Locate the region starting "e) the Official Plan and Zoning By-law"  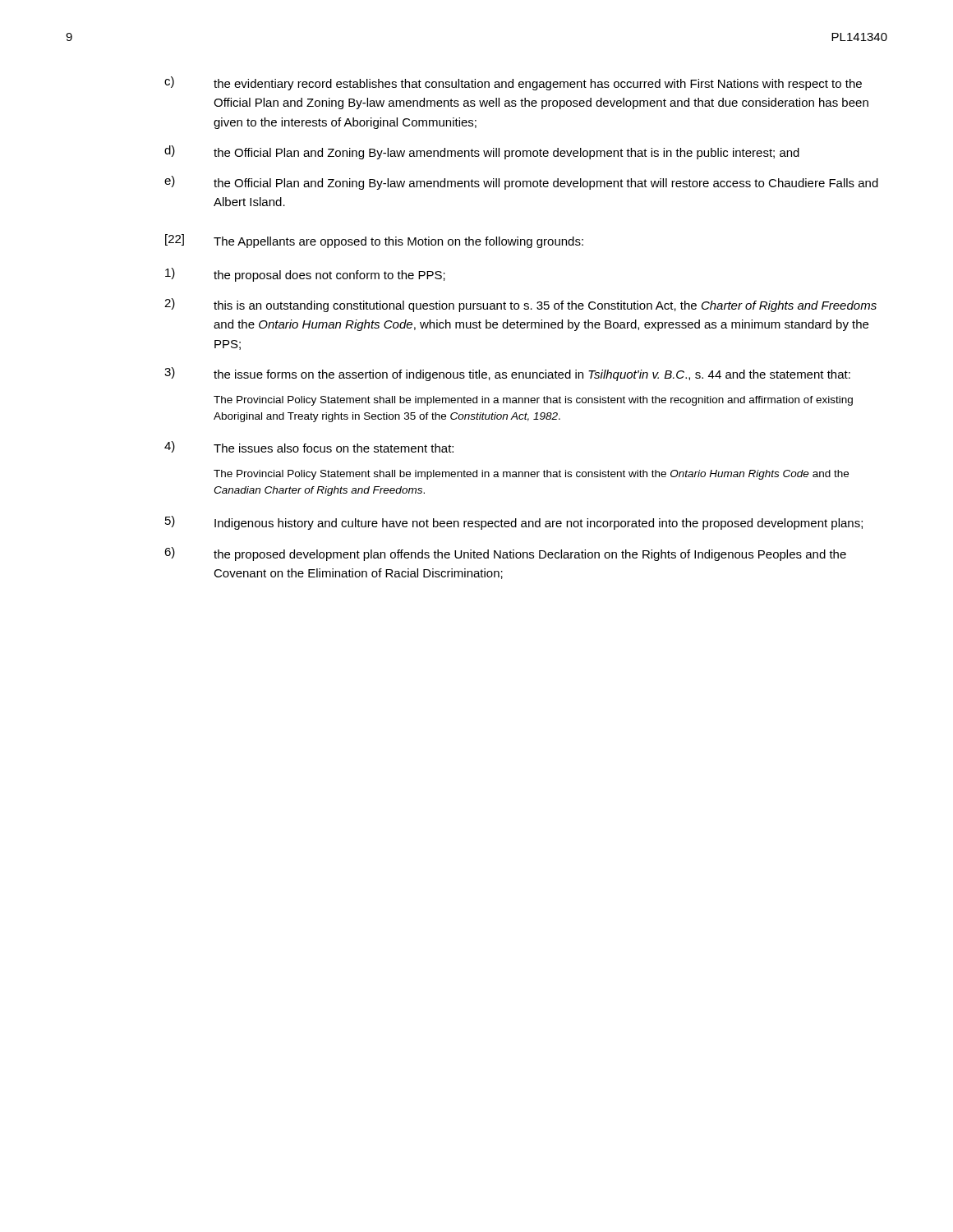click(526, 192)
